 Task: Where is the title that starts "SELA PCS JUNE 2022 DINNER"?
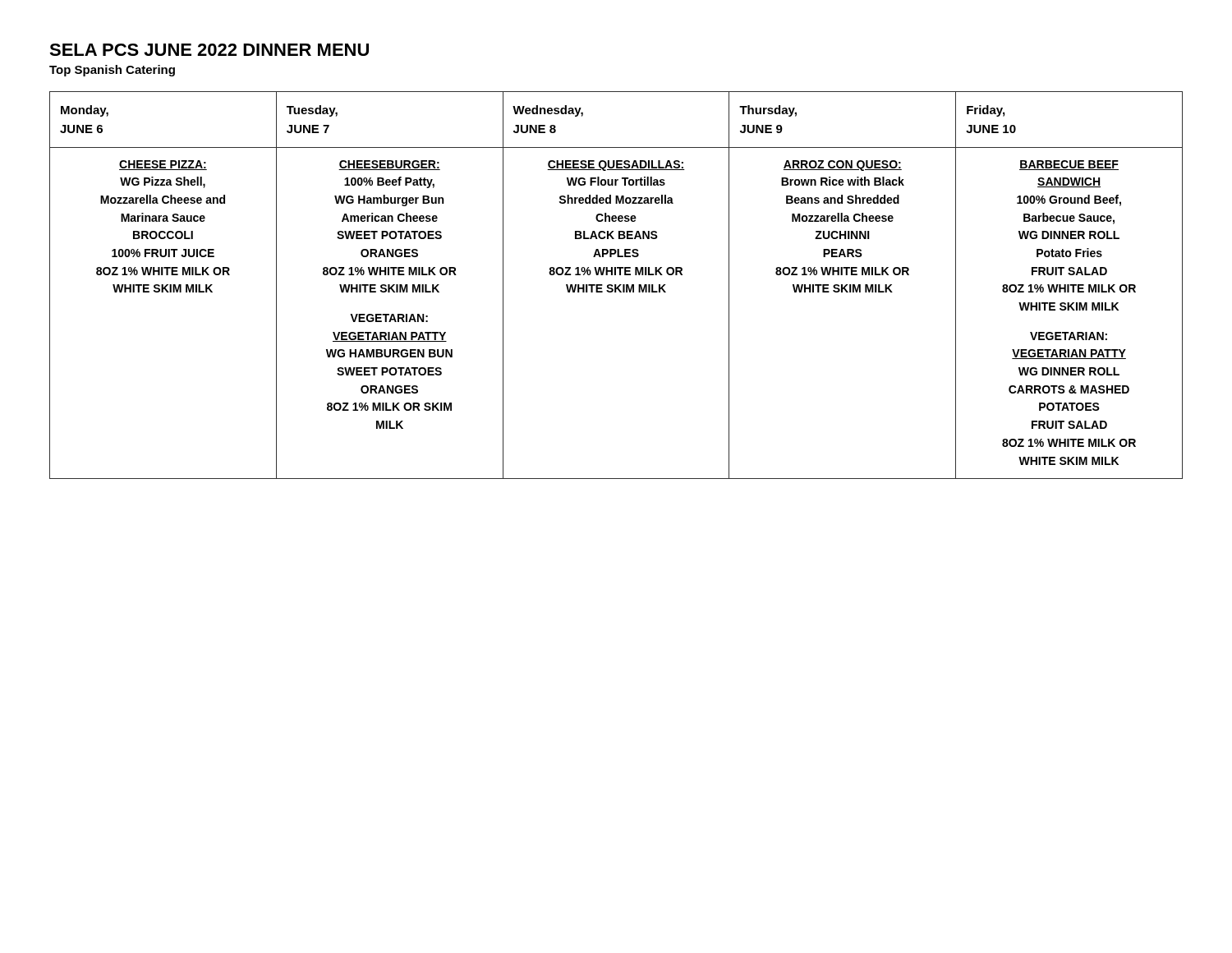click(x=210, y=50)
